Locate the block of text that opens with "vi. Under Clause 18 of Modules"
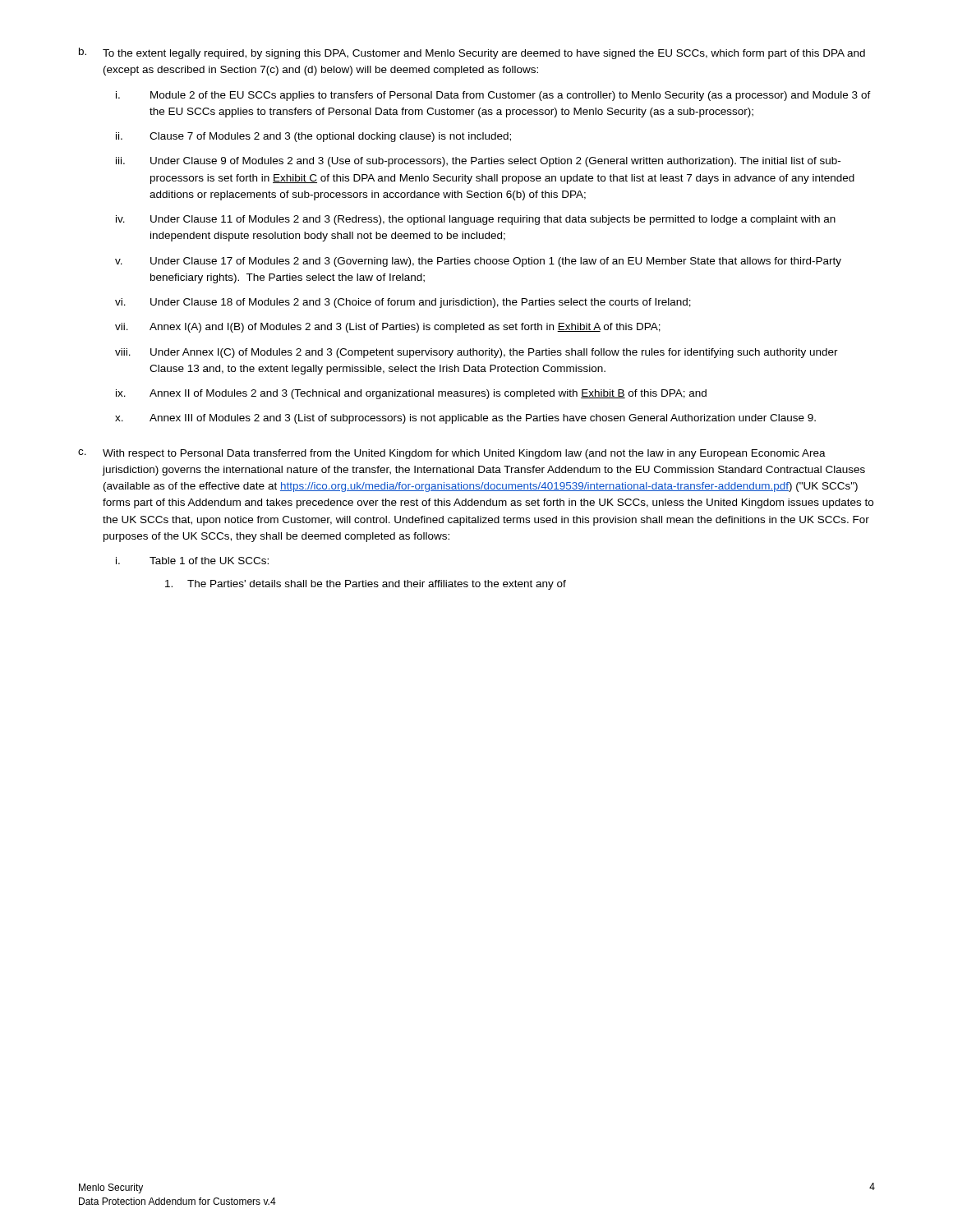This screenshot has width=953, height=1232. pyautogui.click(x=495, y=302)
